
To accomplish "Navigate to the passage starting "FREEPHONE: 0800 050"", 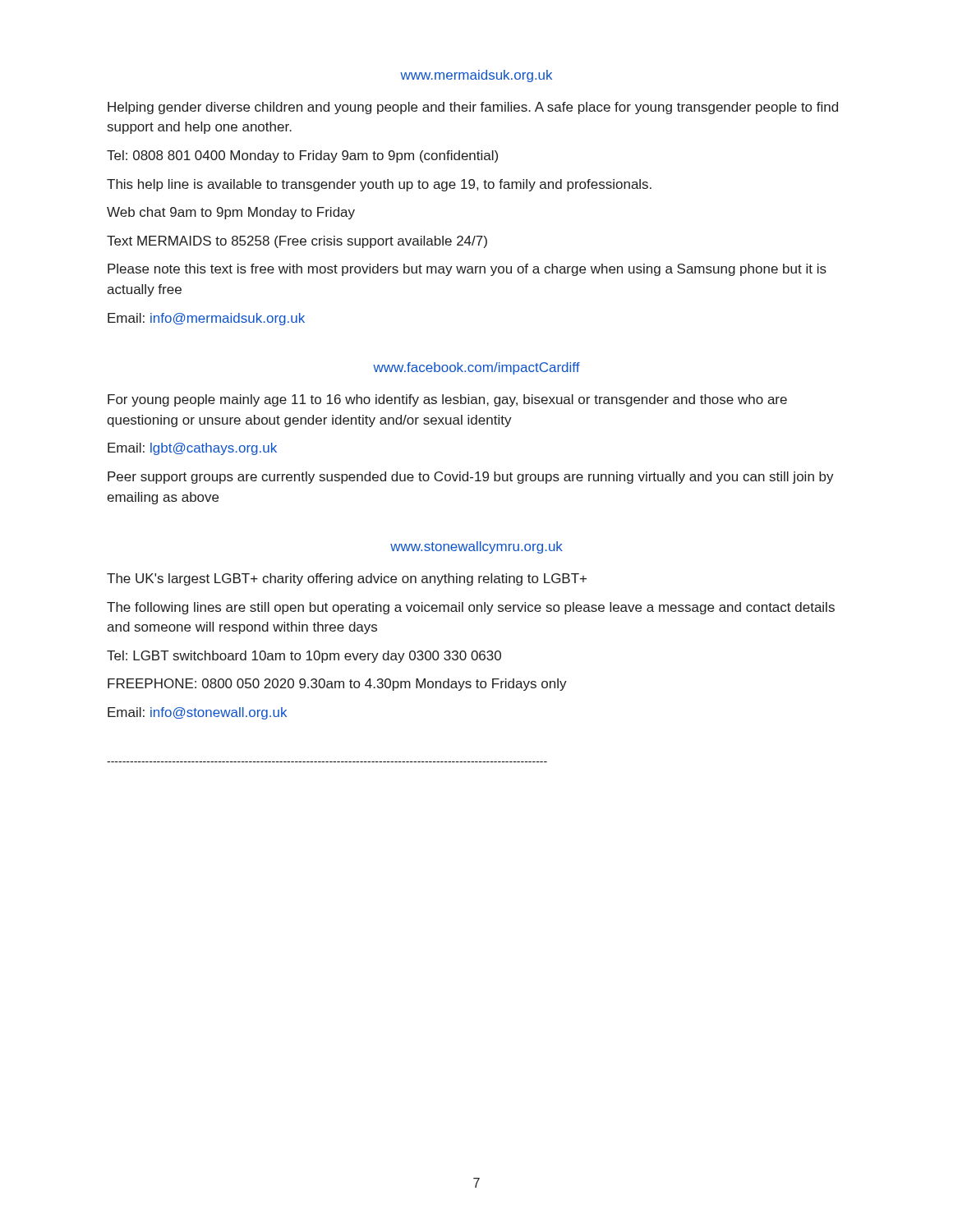I will 337,684.
